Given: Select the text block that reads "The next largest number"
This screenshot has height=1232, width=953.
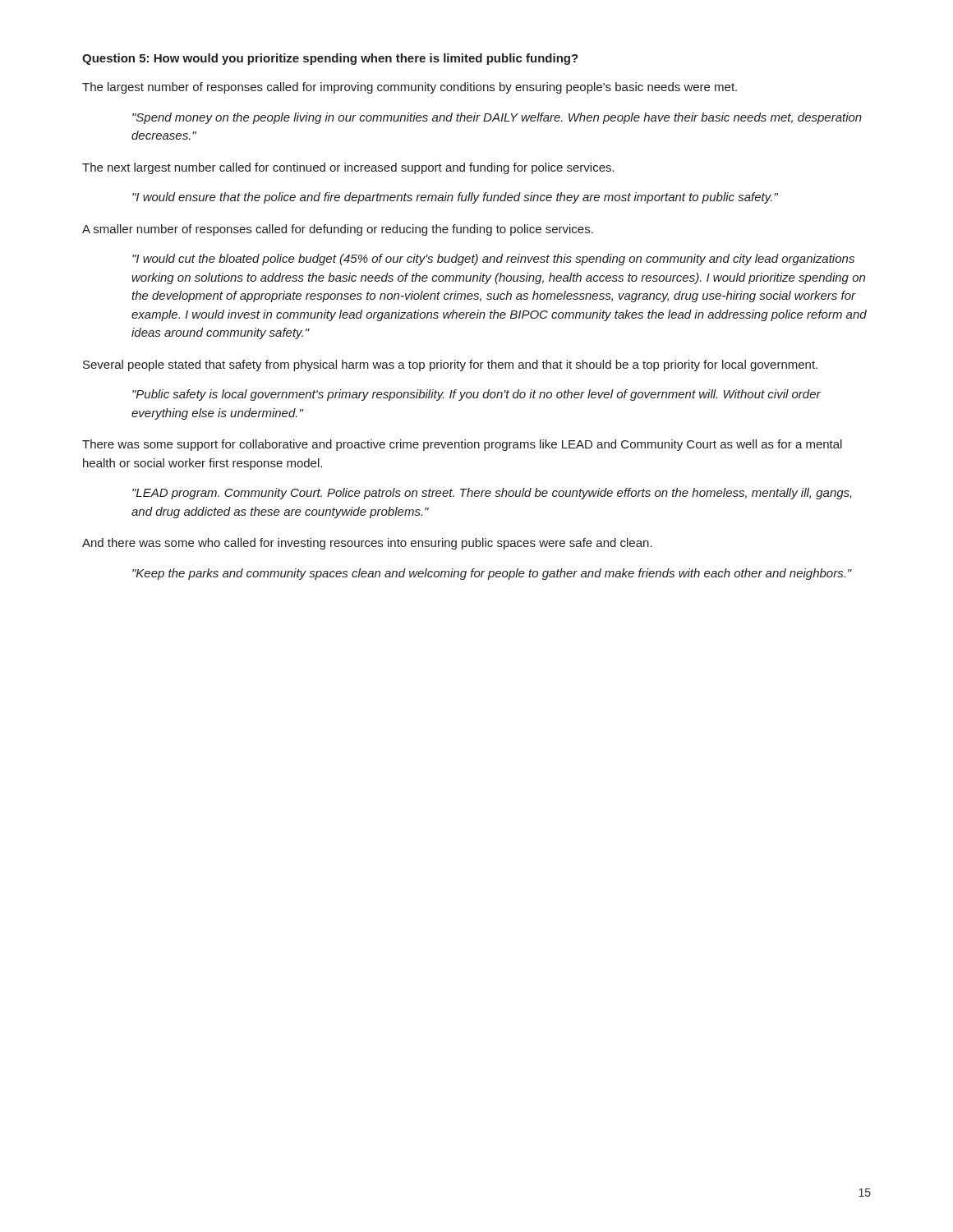Looking at the screenshot, I should pyautogui.click(x=349, y=167).
